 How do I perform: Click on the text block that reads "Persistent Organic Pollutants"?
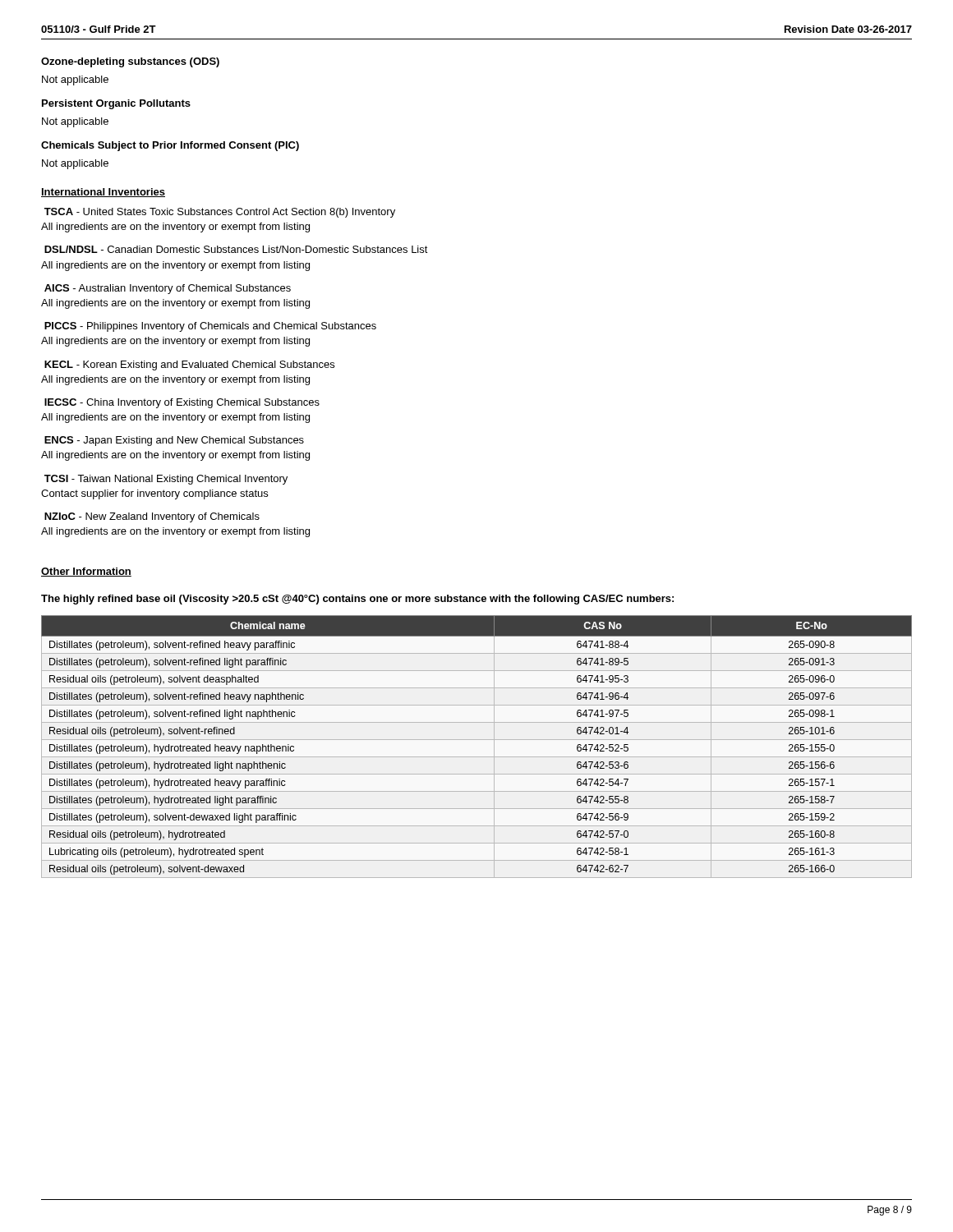116,104
